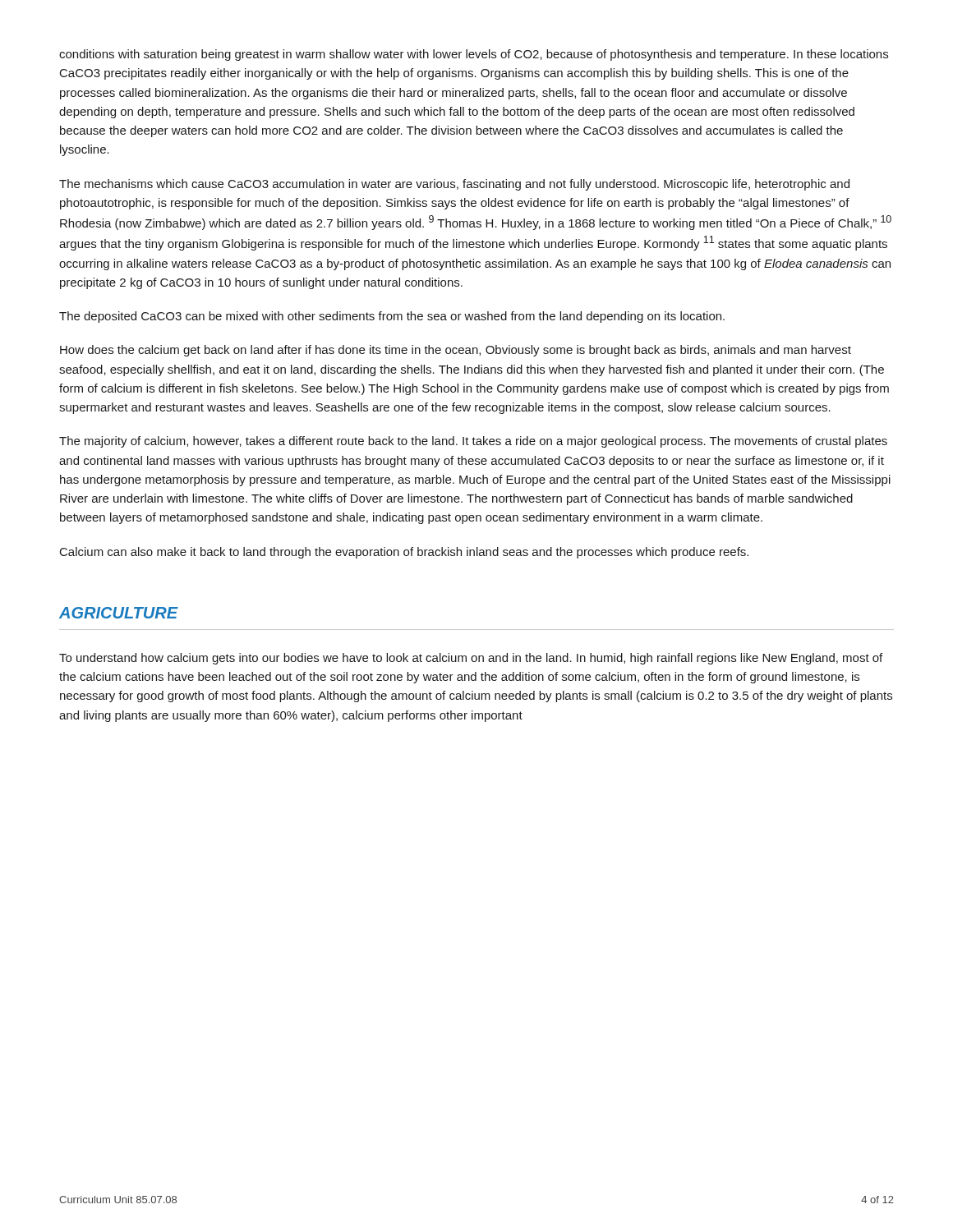Select the text block with the text "How does the calcium"
This screenshot has height=1232, width=953.
tap(474, 378)
